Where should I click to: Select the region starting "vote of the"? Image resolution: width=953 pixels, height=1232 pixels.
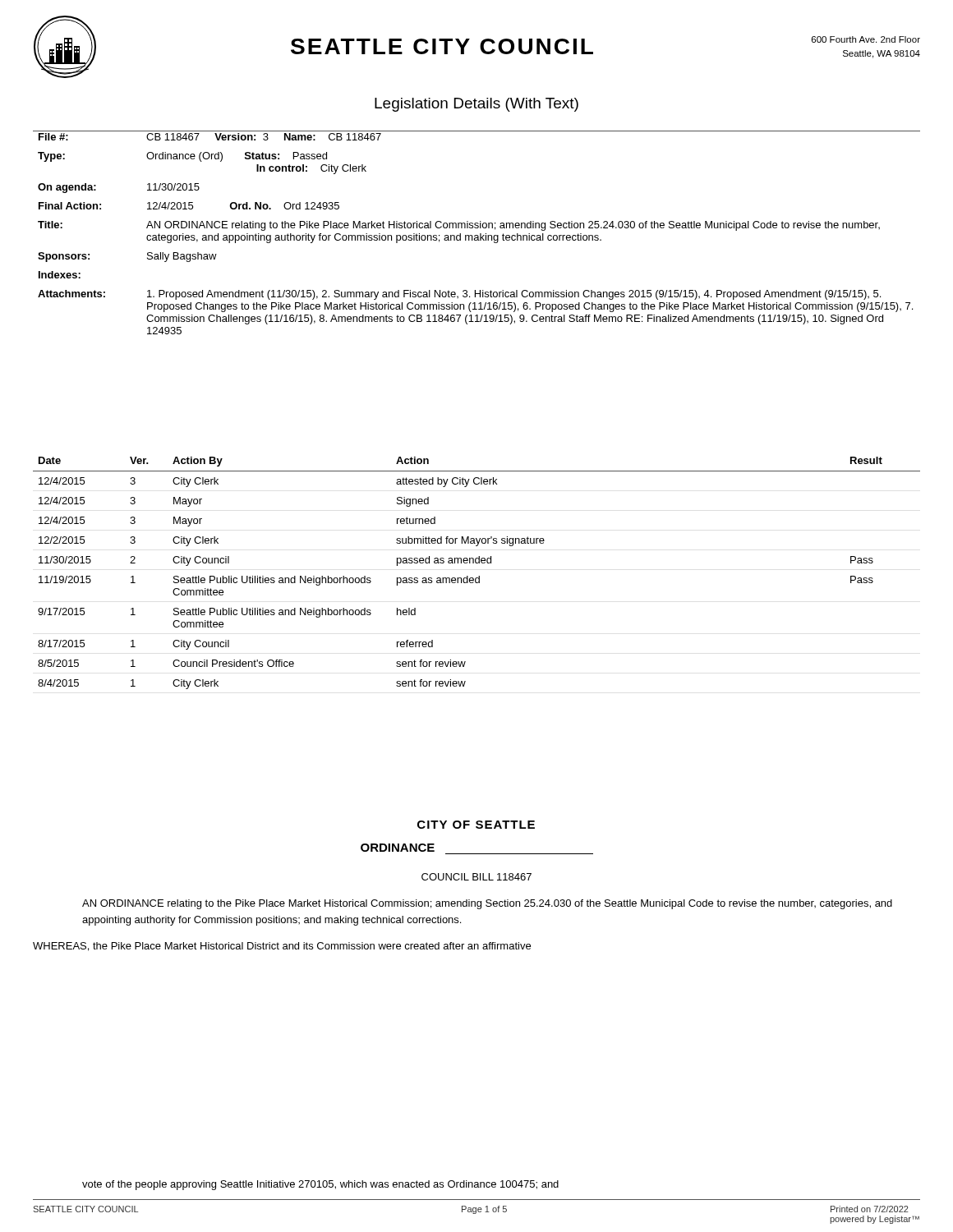pyautogui.click(x=321, y=1184)
